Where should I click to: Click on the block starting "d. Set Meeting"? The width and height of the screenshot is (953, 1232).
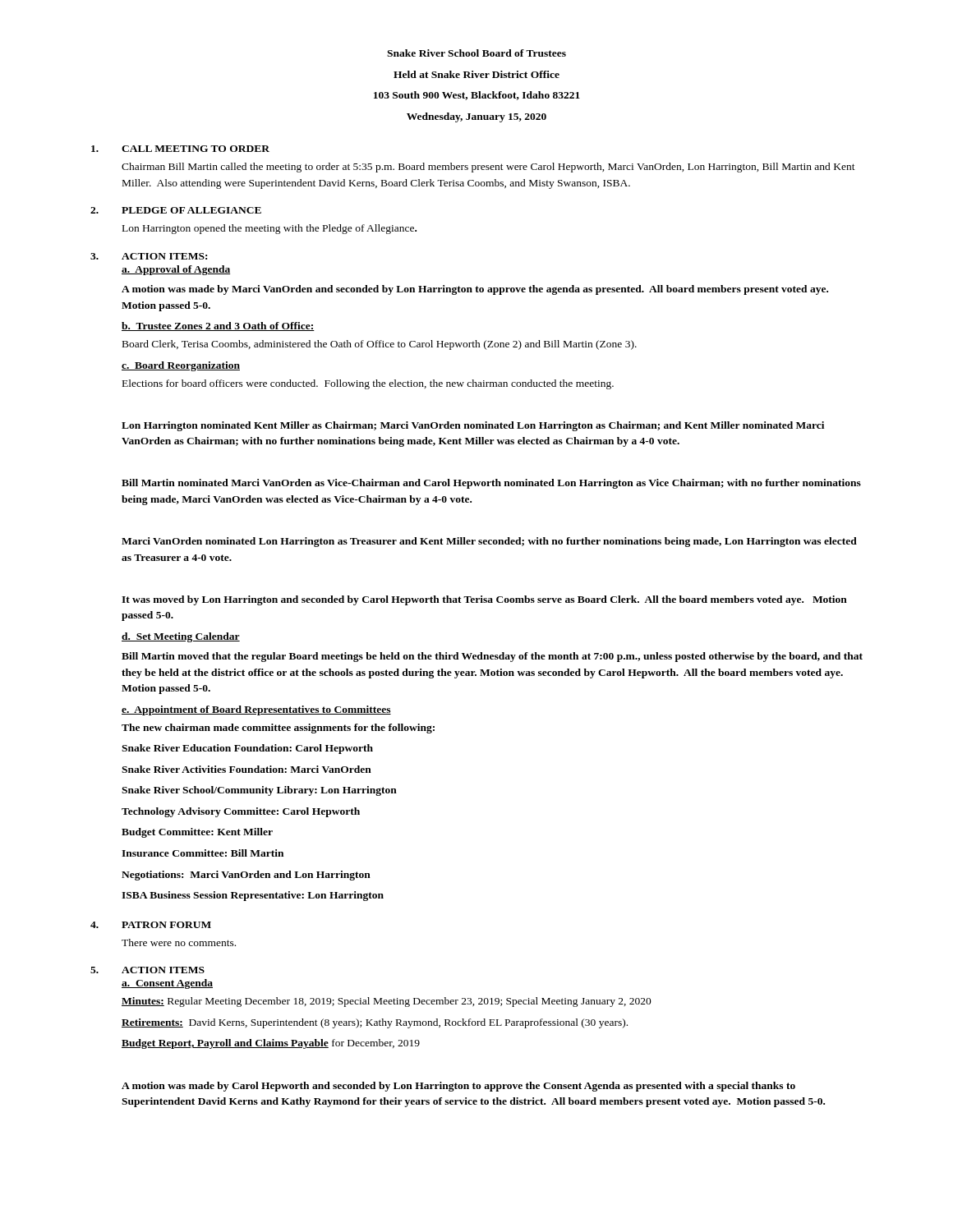pyautogui.click(x=181, y=636)
